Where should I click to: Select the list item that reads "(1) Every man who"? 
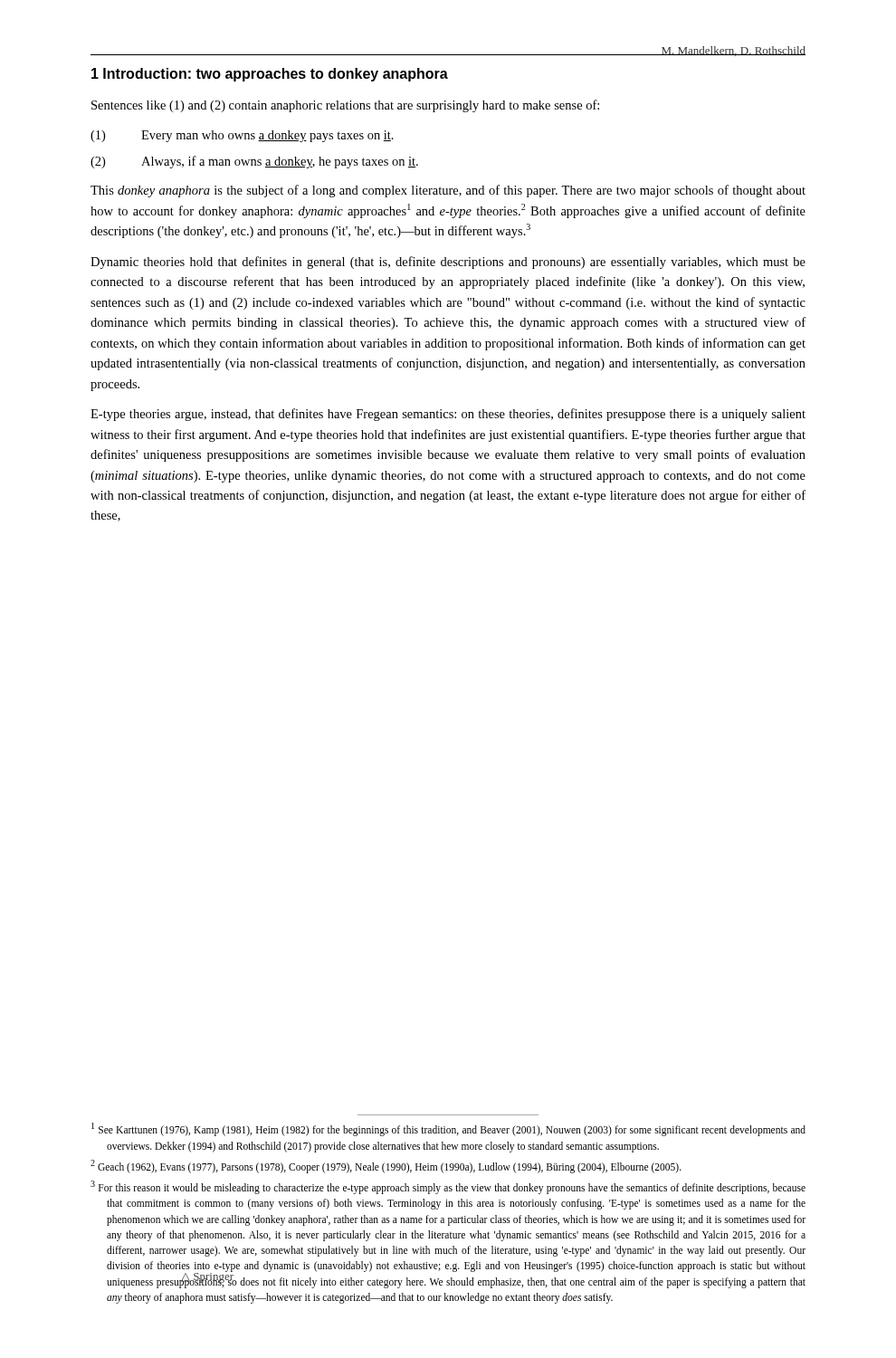242,136
